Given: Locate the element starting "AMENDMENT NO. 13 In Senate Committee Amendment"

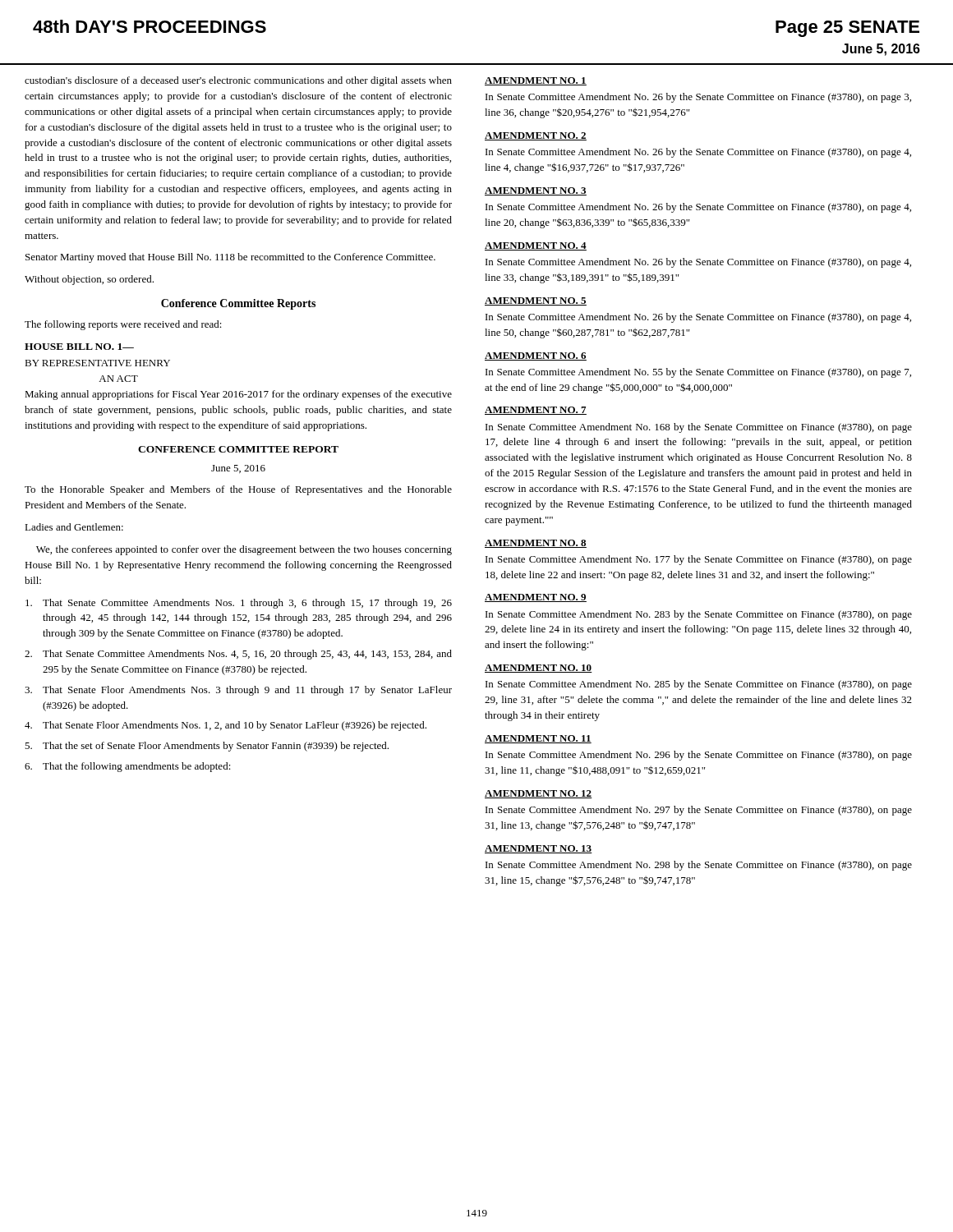Looking at the screenshot, I should 698,864.
